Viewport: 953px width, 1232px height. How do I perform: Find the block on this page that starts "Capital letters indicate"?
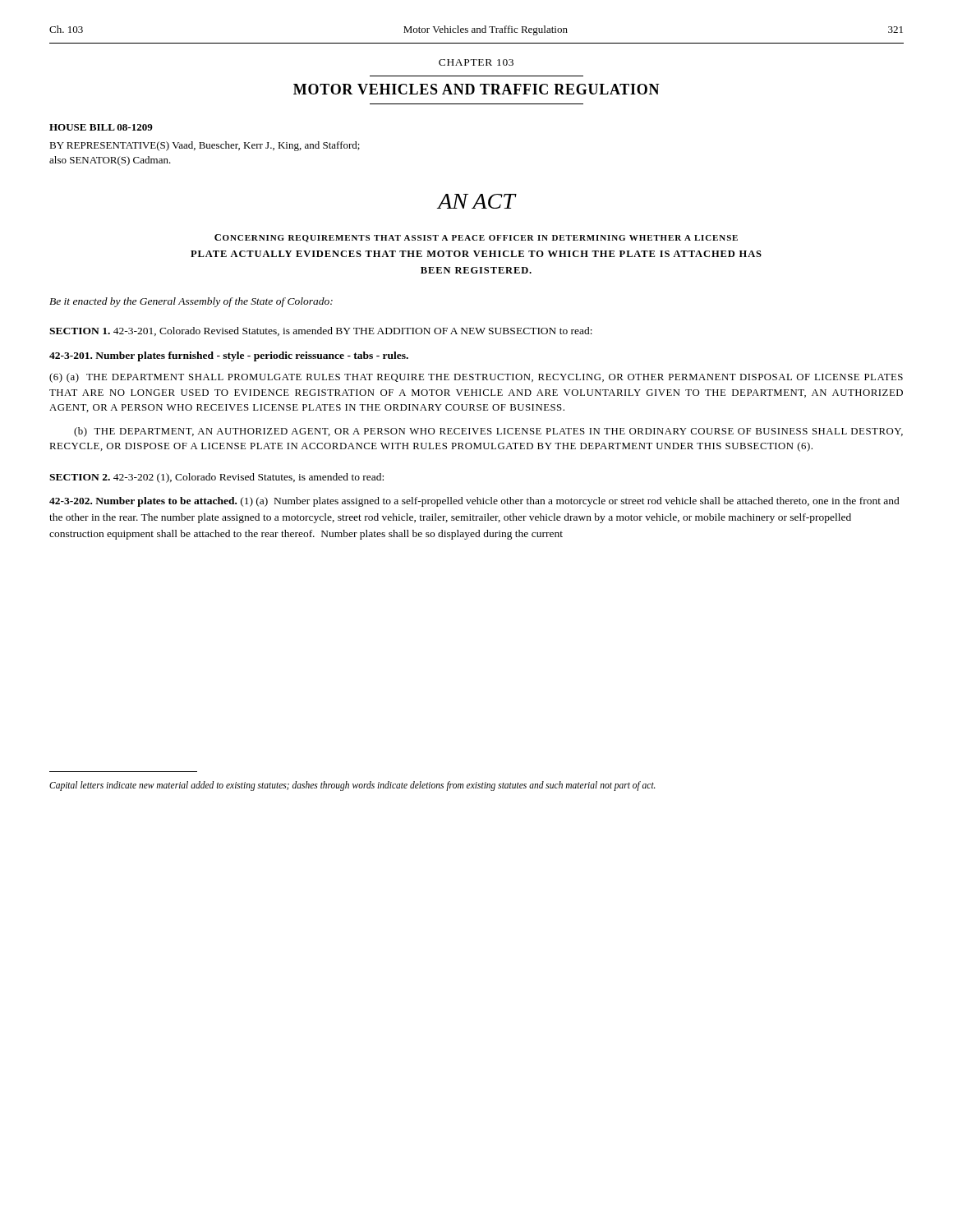[353, 785]
